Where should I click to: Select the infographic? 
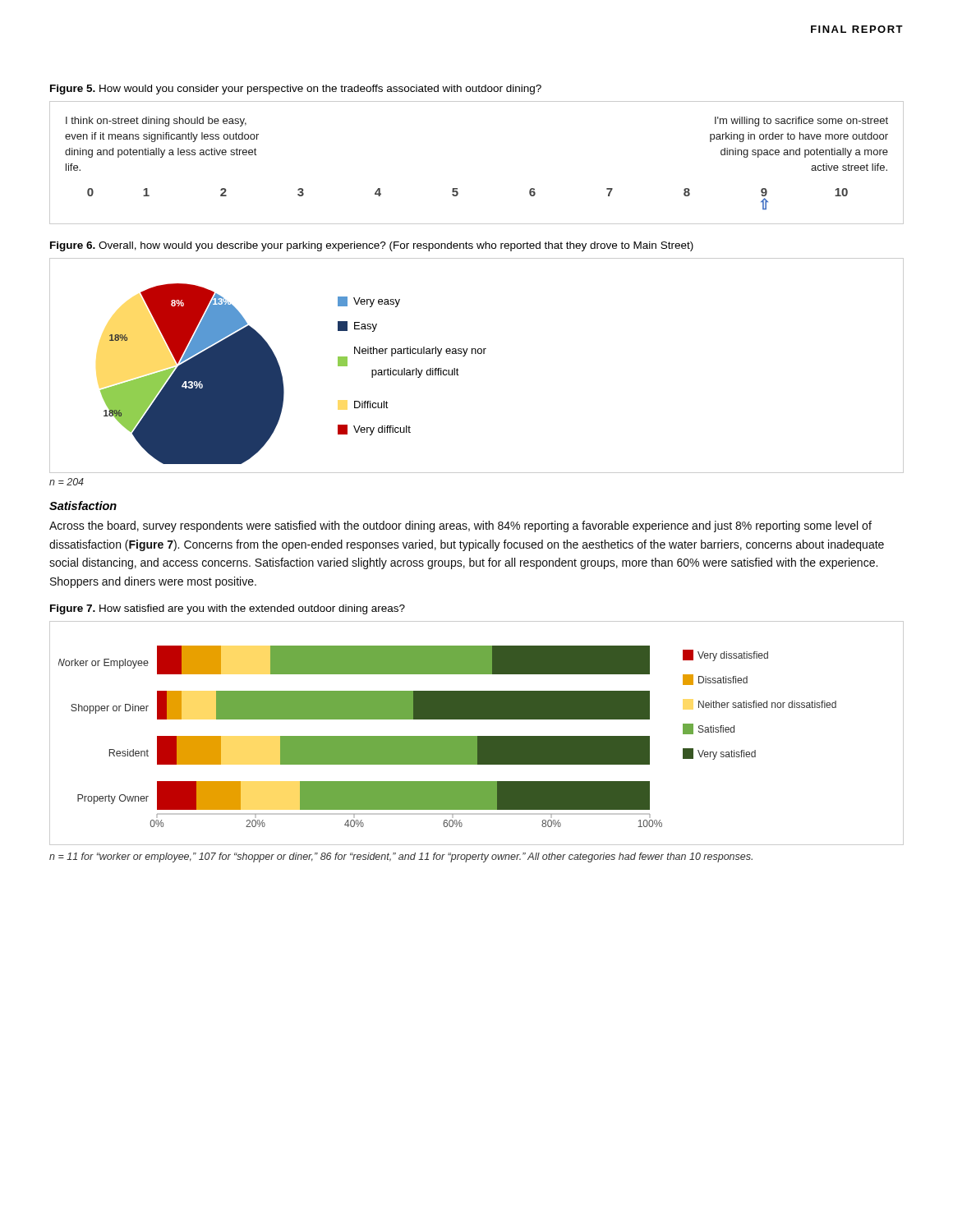[476, 163]
